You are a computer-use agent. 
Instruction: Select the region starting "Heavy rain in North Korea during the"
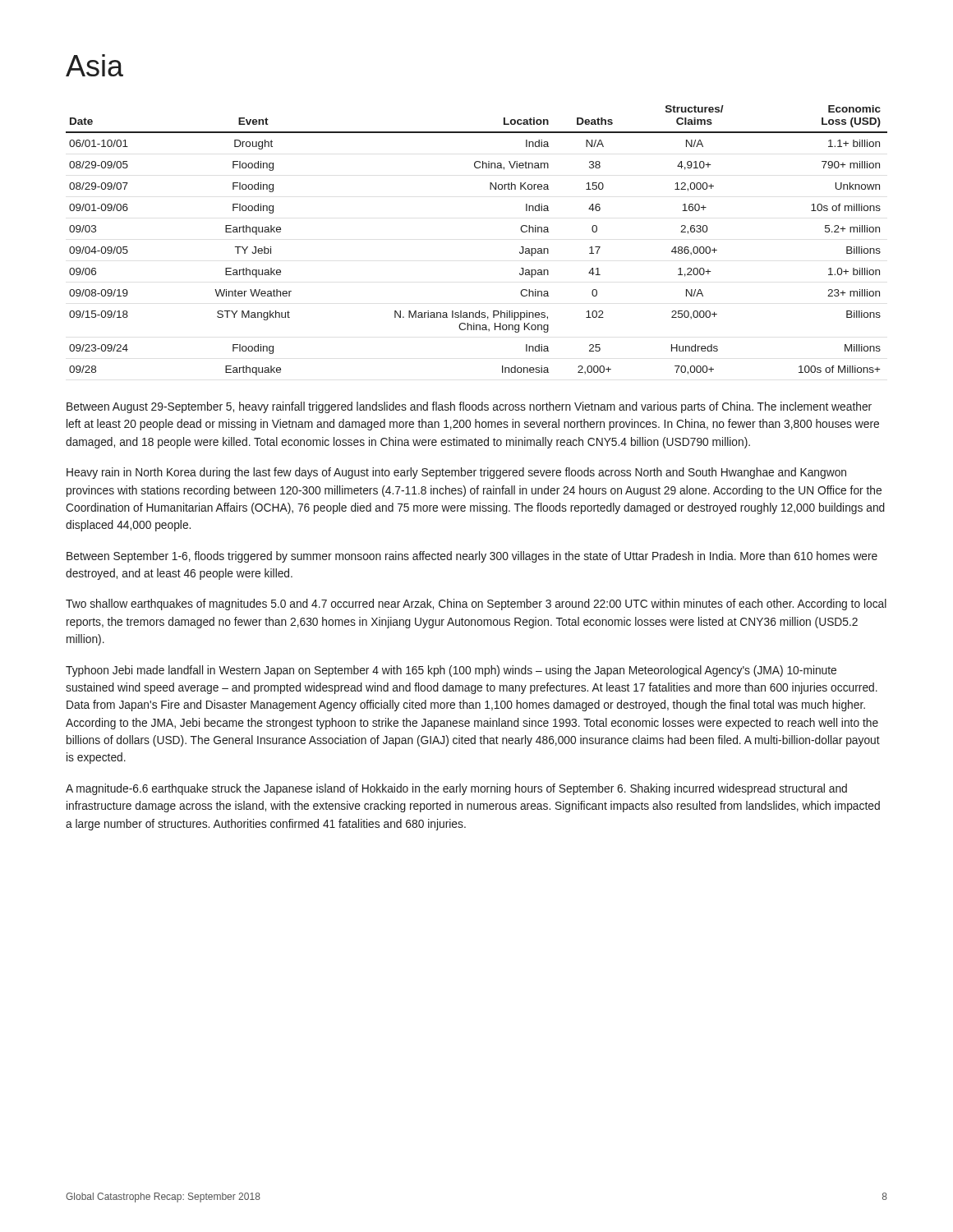click(x=475, y=499)
